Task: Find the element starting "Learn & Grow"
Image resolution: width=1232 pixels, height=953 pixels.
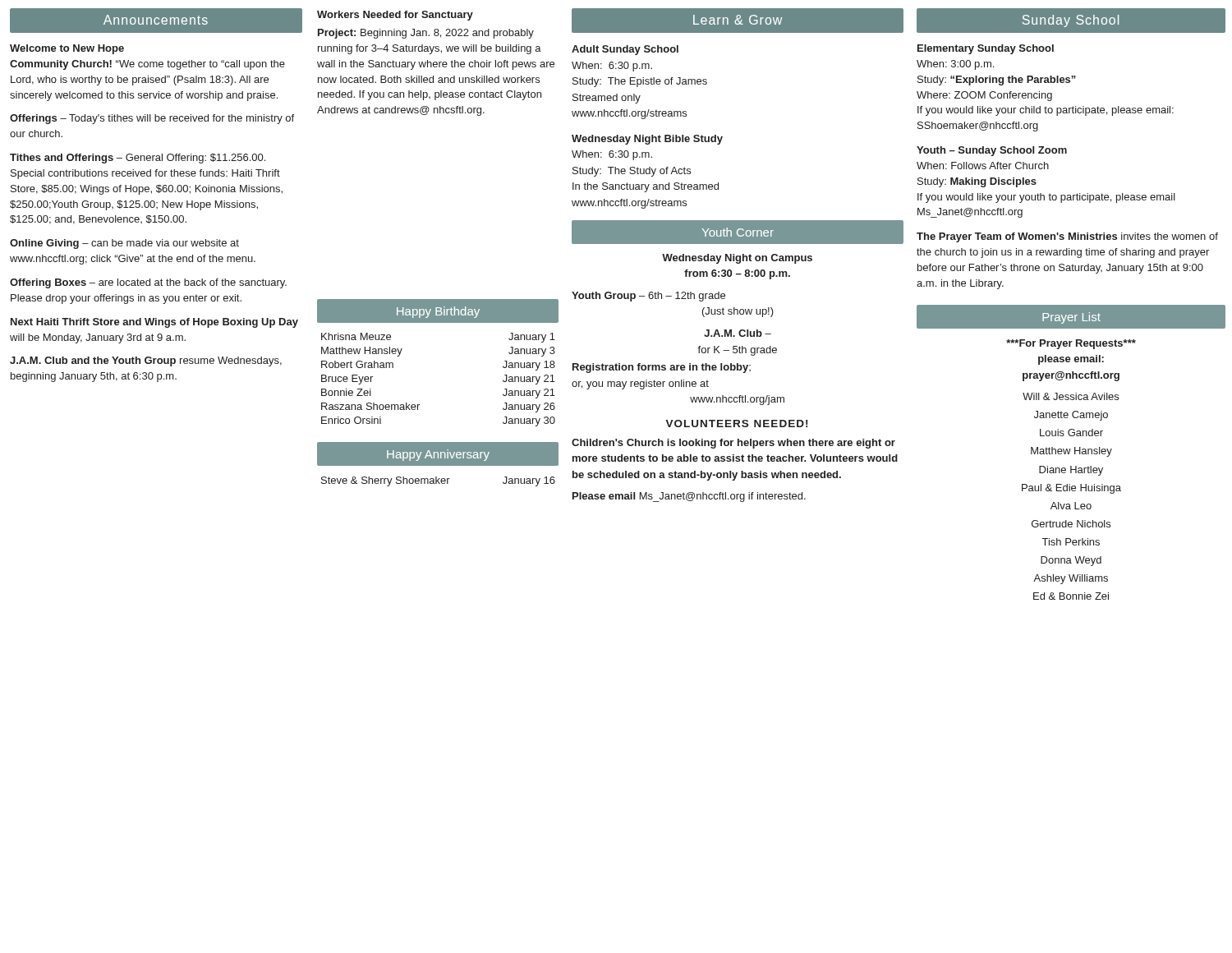Action: (738, 20)
